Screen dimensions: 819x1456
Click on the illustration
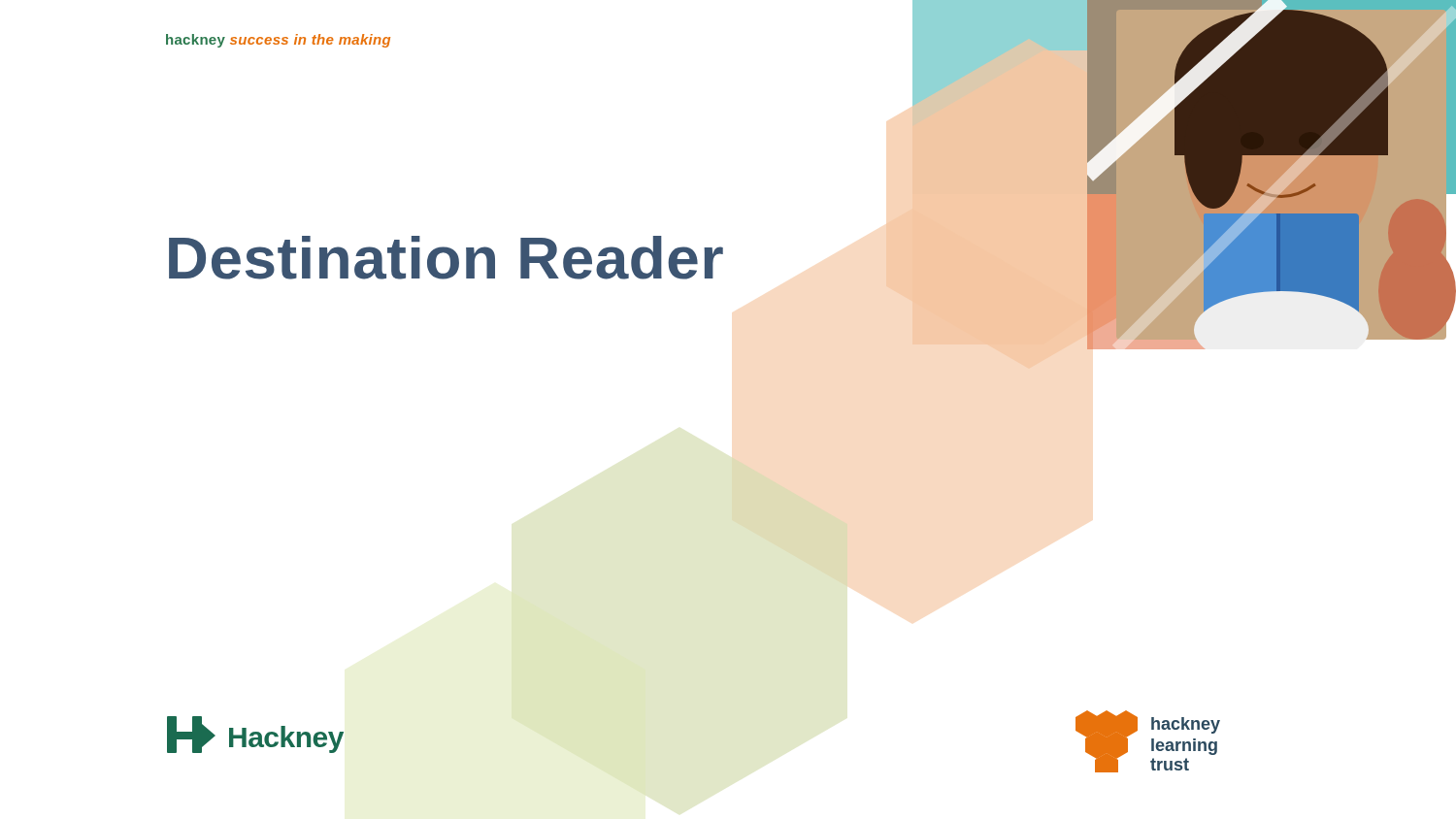728,410
